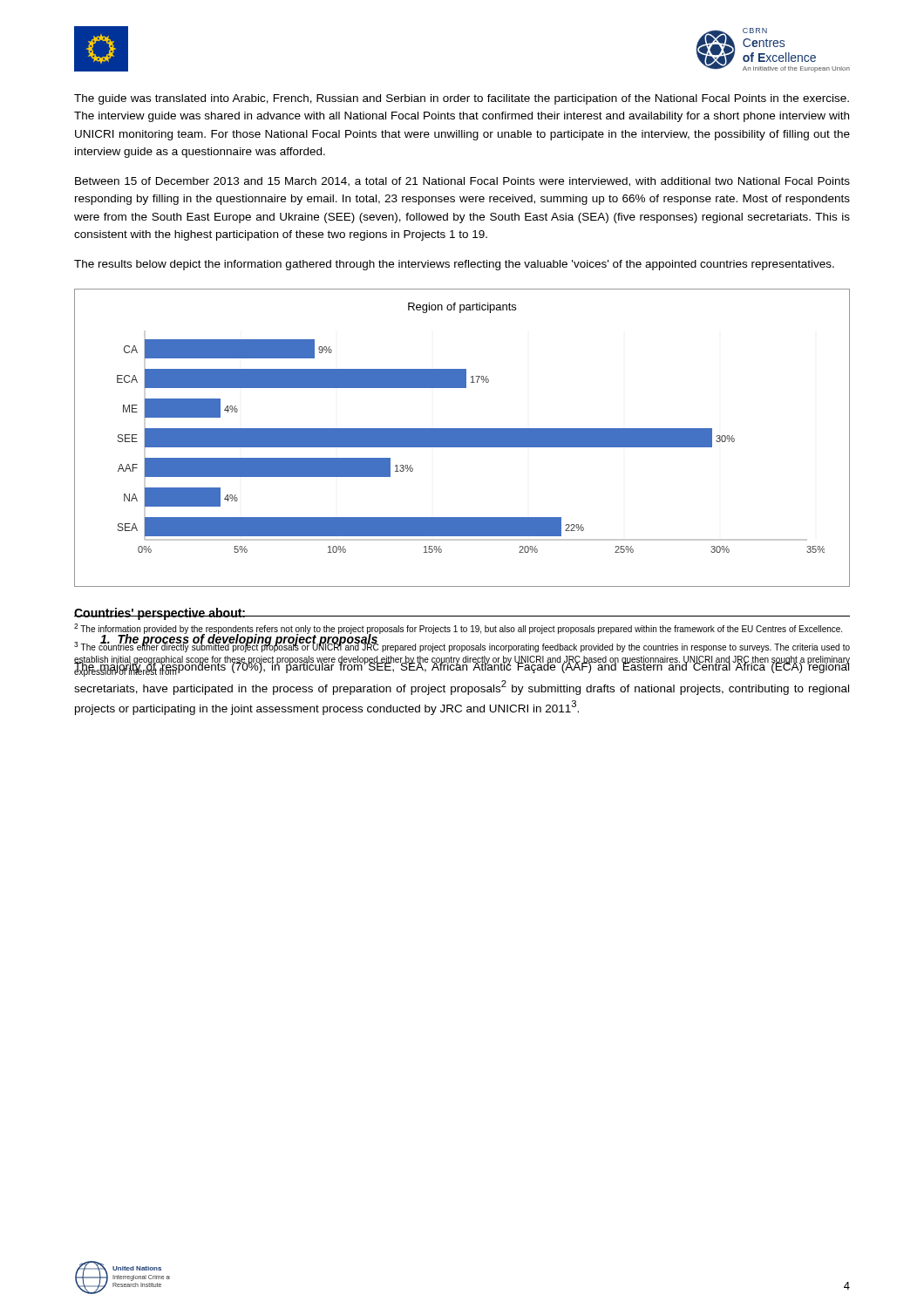Click on the block starting "1. The process of developing project proposals"
Viewport: 924px width, 1308px height.
[x=475, y=639]
